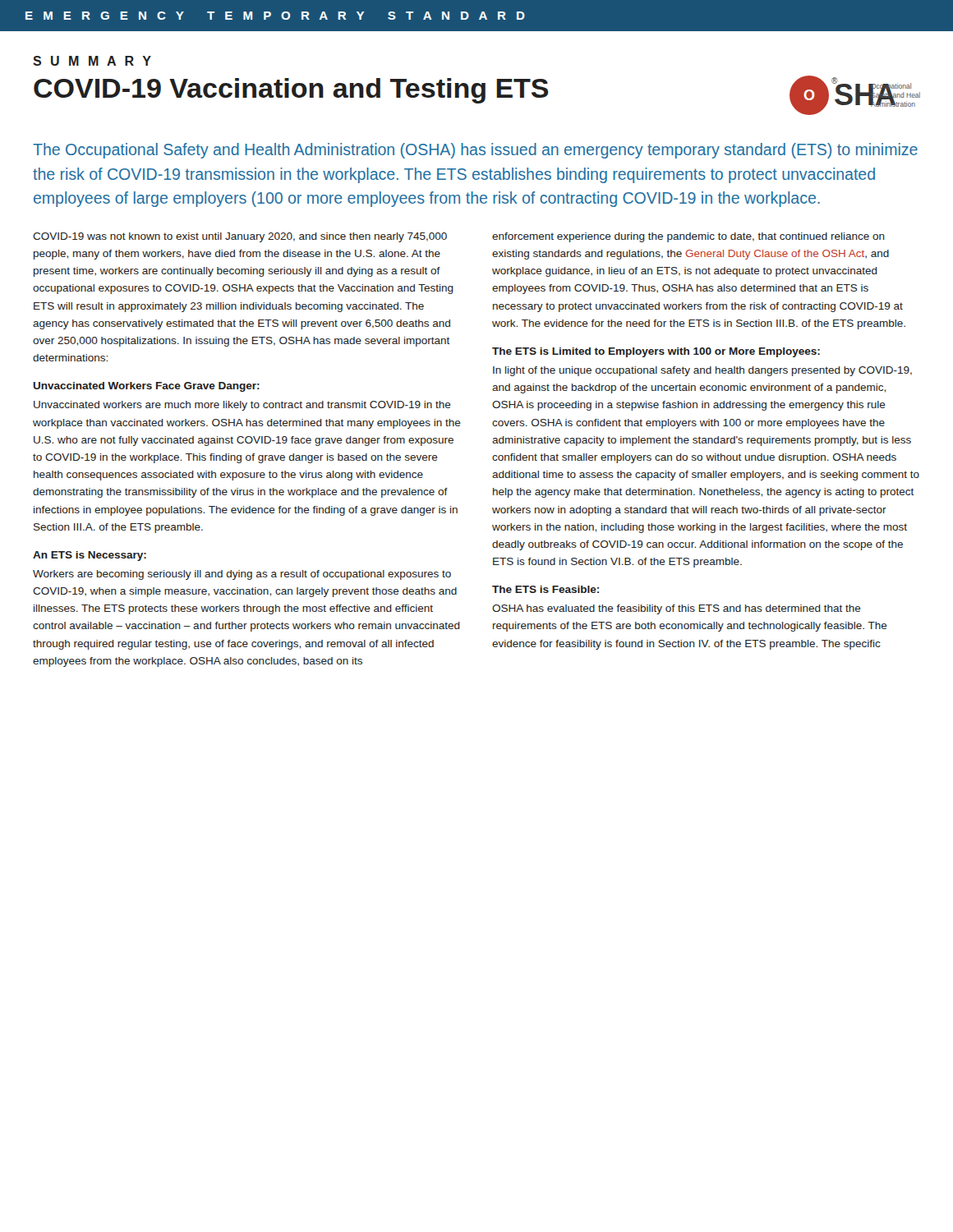Find the text starting "In light of the unique occupational"

[x=706, y=466]
